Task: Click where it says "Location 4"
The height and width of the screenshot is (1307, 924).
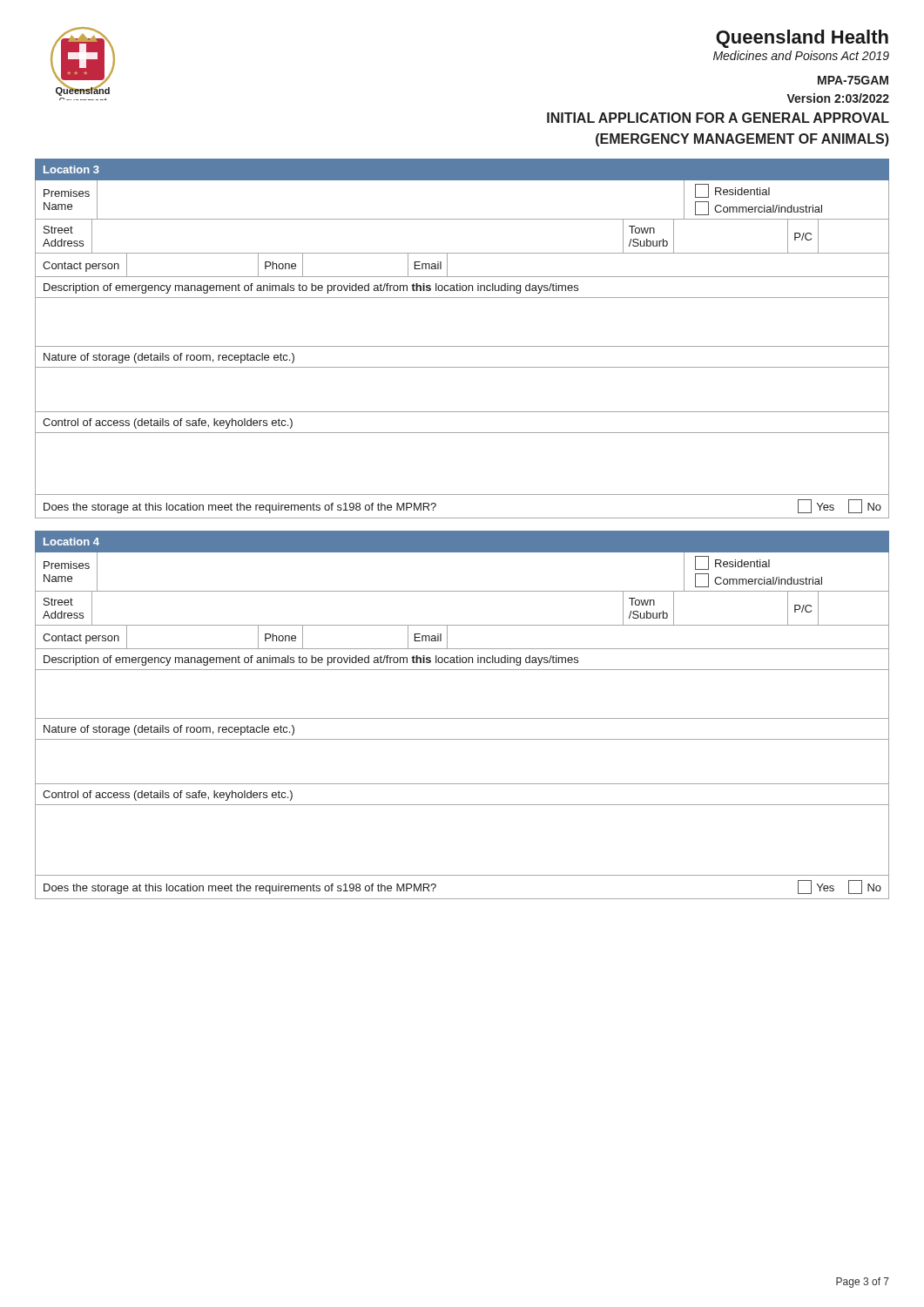Action: tap(71, 542)
